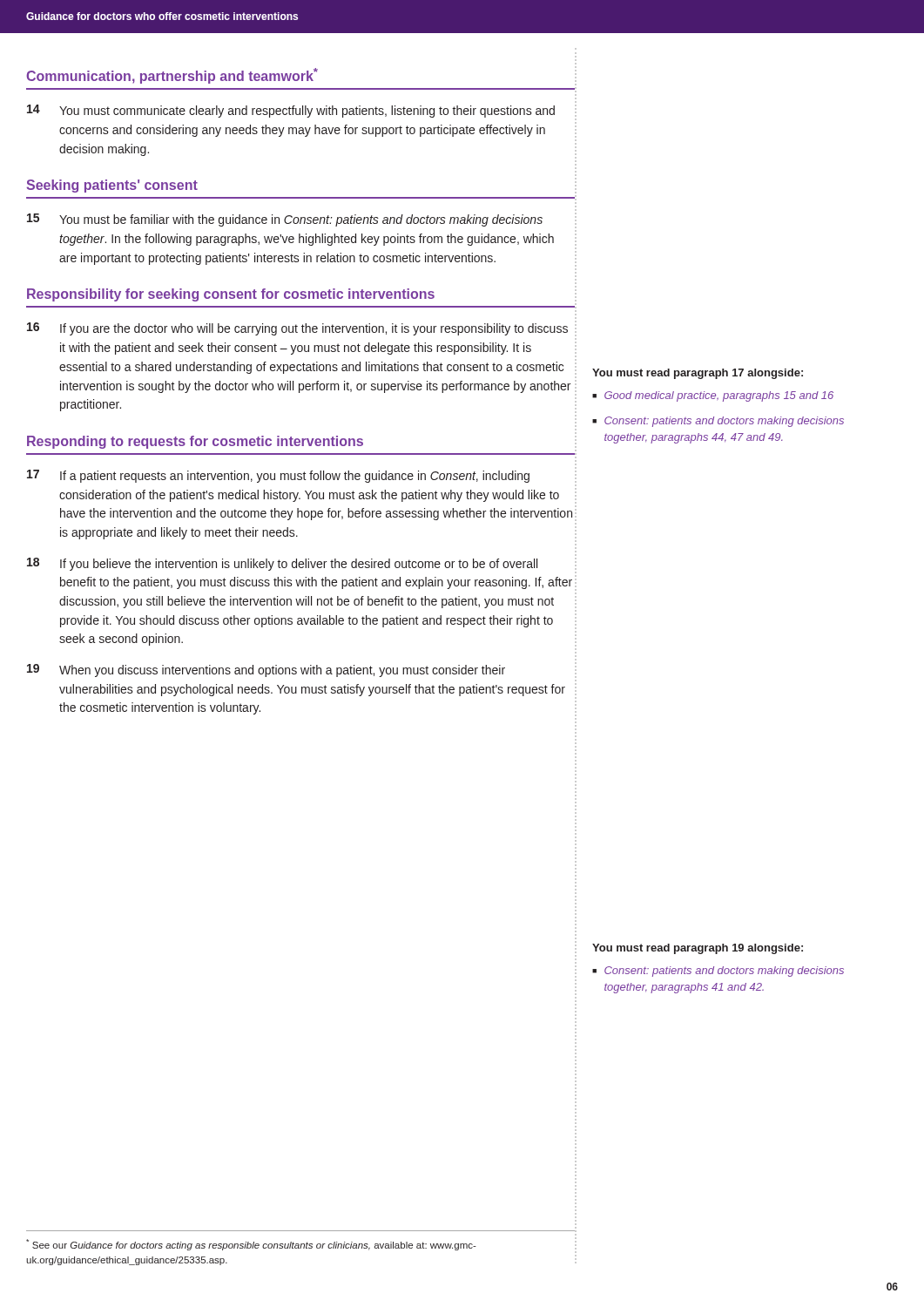Where is the passage that starts "19 When you discuss interventions"?
924x1307 pixels.
[x=300, y=690]
